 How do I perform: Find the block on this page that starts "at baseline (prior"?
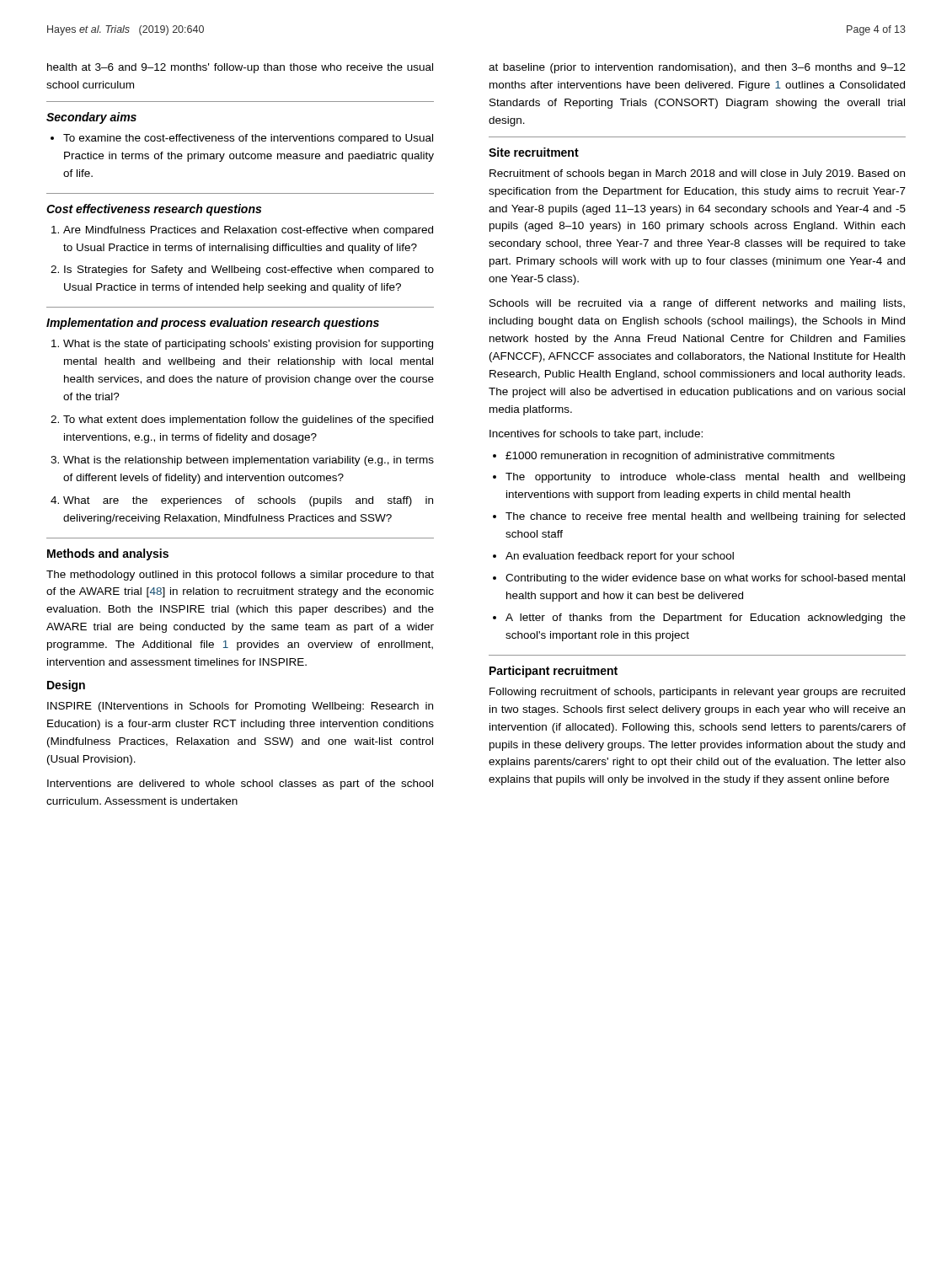click(x=697, y=93)
